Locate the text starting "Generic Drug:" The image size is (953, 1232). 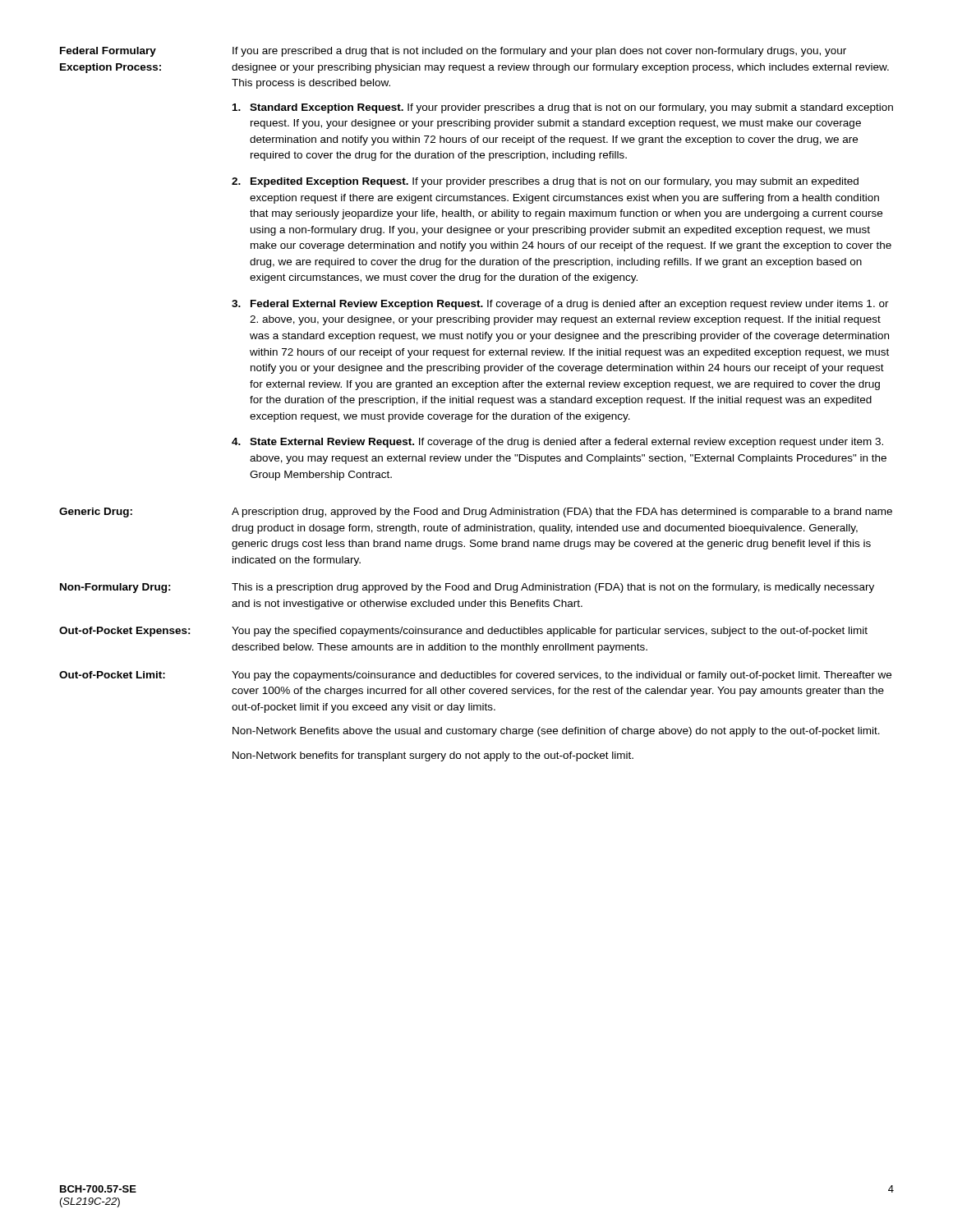pos(96,511)
